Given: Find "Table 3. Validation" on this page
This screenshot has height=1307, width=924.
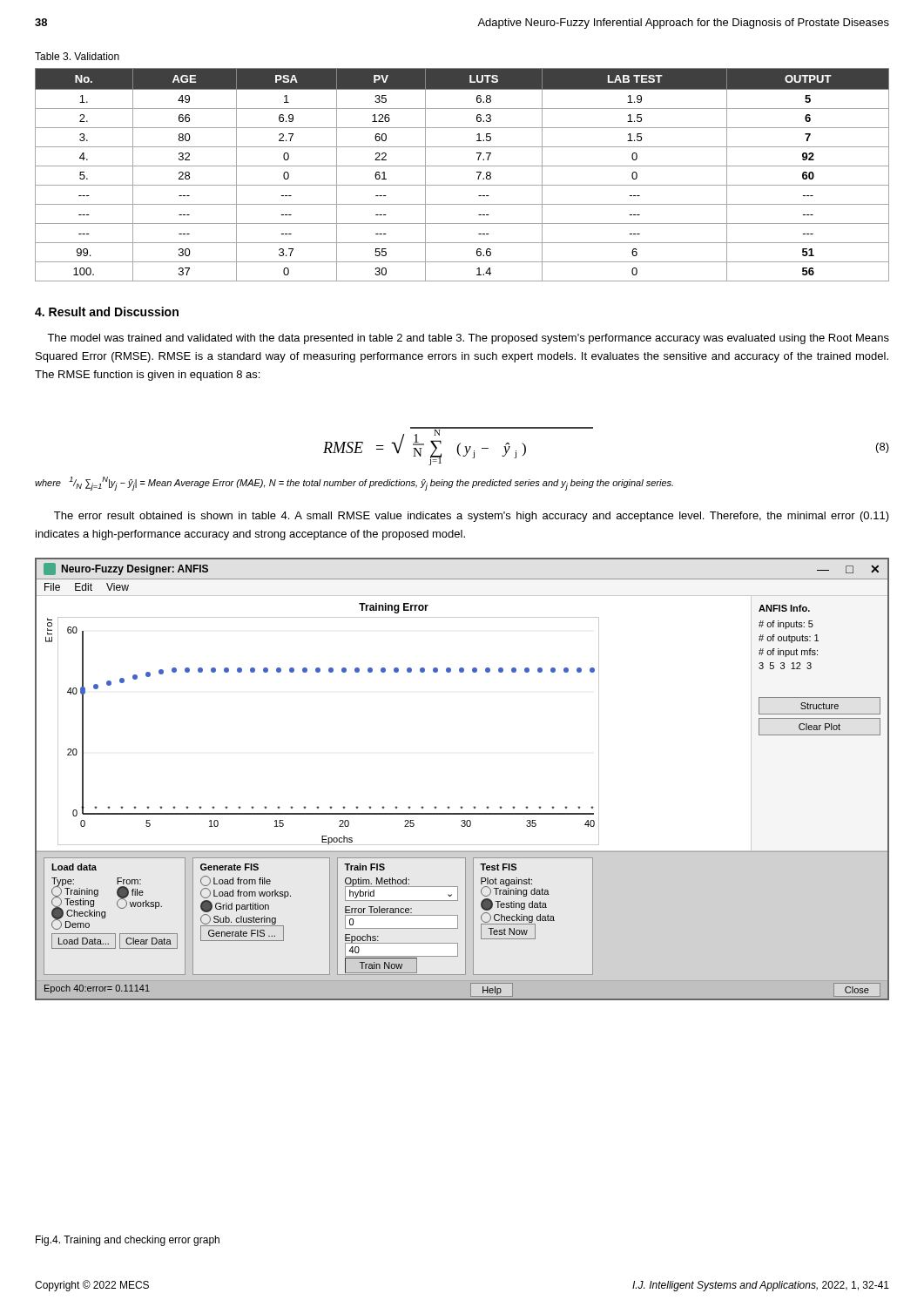Looking at the screenshot, I should click(x=77, y=57).
